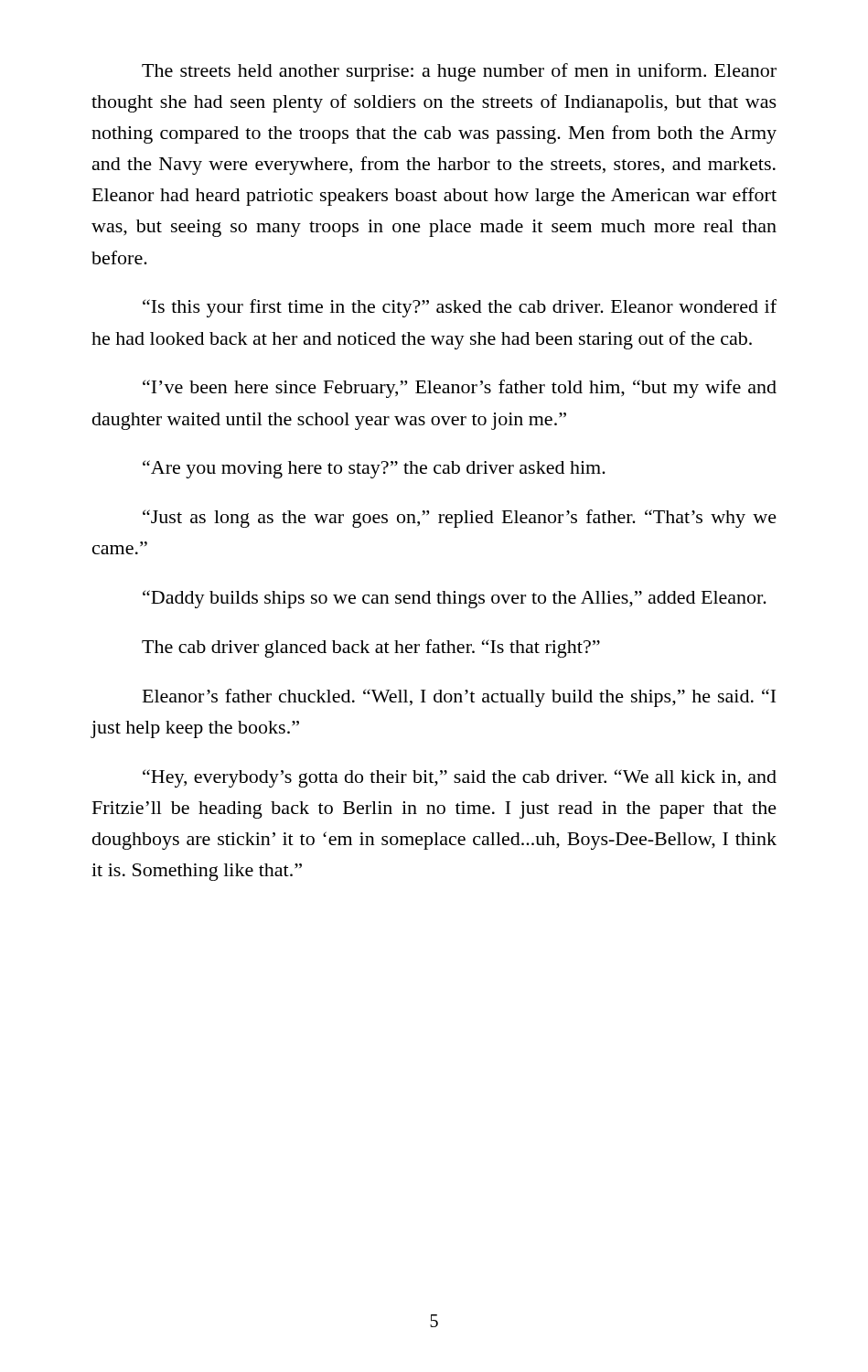Navigate to the element starting "“Is this your first time in"
The height and width of the screenshot is (1372, 868).
coord(434,322)
